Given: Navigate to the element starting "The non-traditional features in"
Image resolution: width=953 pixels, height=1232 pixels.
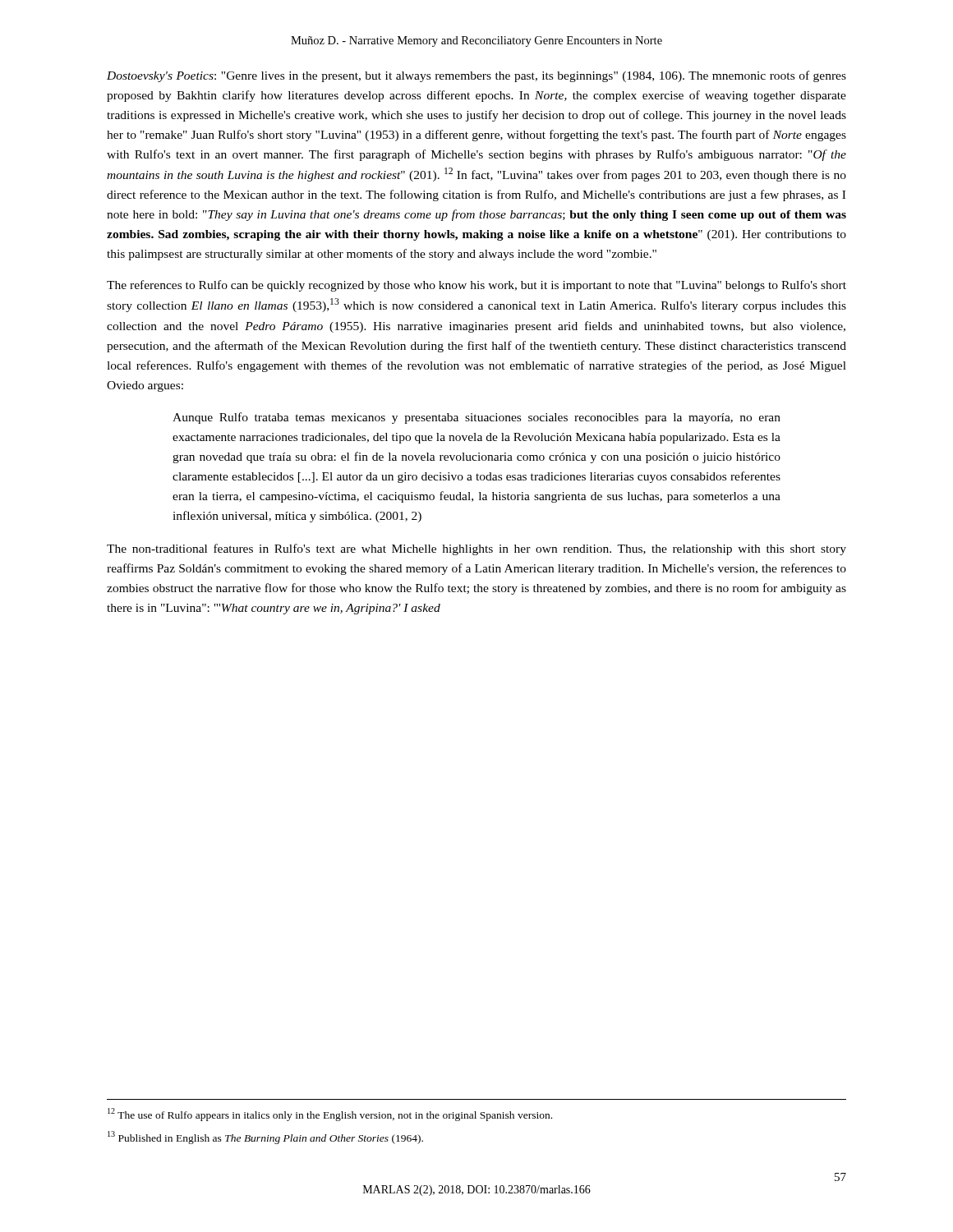Looking at the screenshot, I should [x=476, y=578].
